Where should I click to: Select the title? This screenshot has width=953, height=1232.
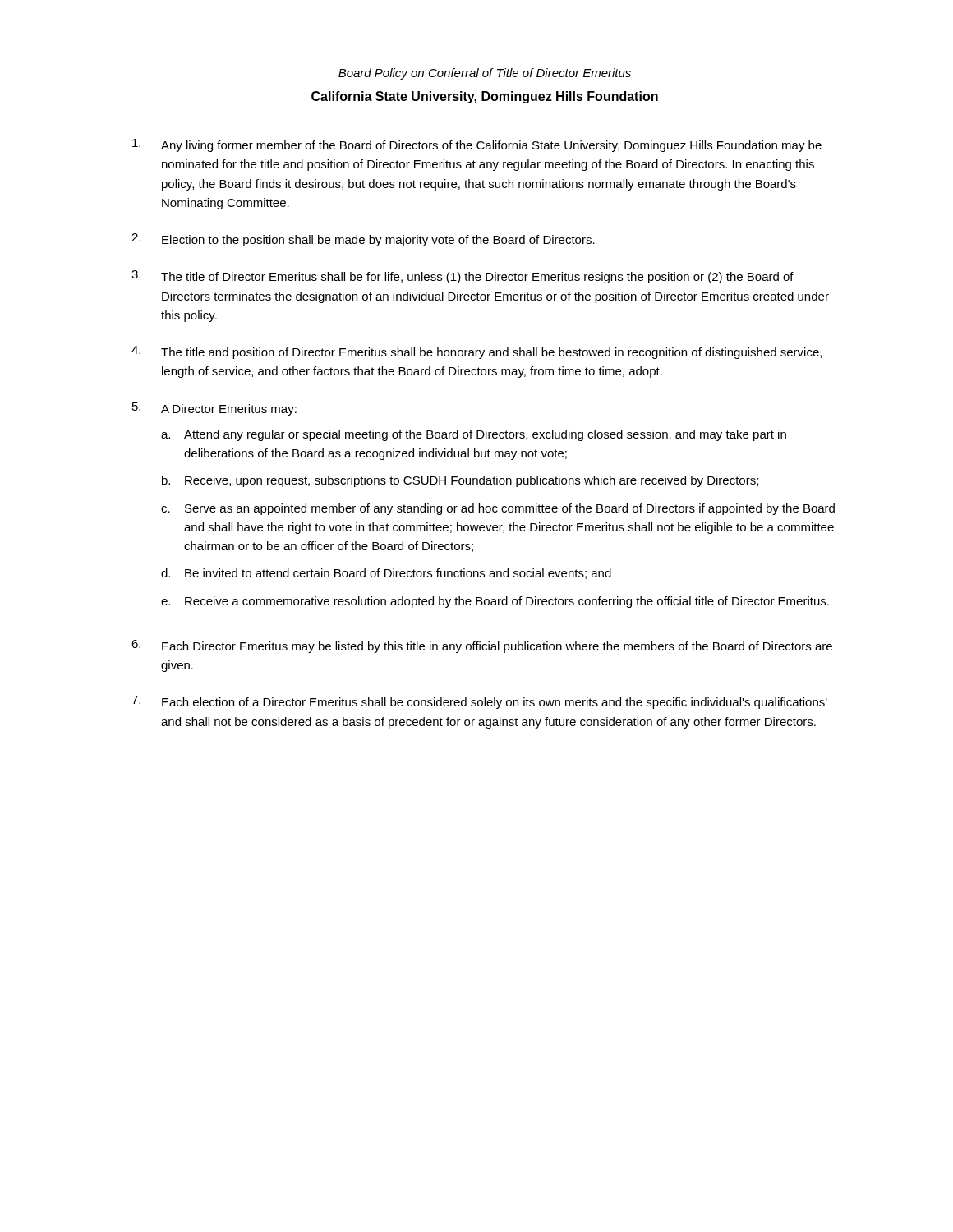pos(485,73)
